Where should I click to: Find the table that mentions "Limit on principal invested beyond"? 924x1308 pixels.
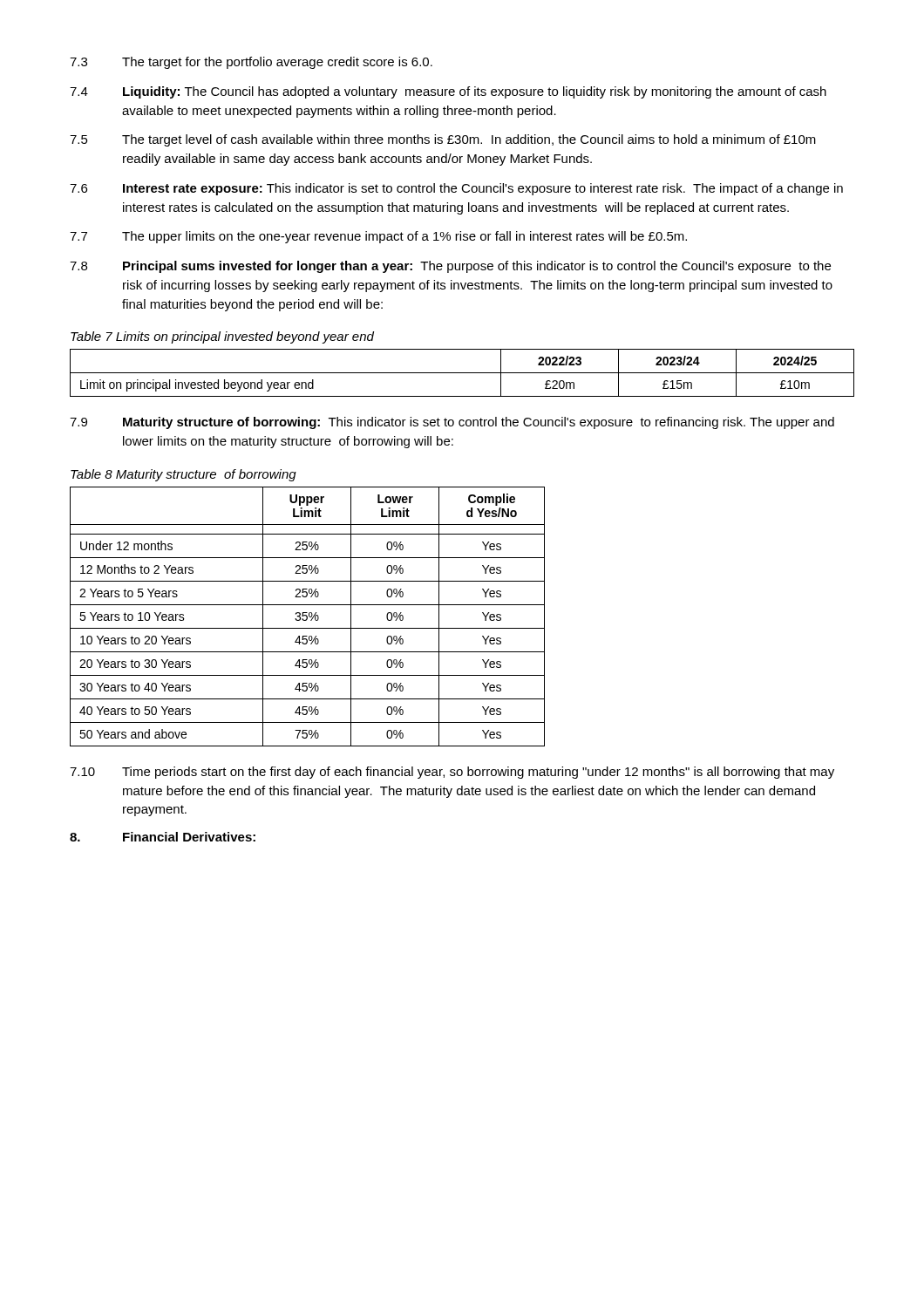pyautogui.click(x=462, y=373)
